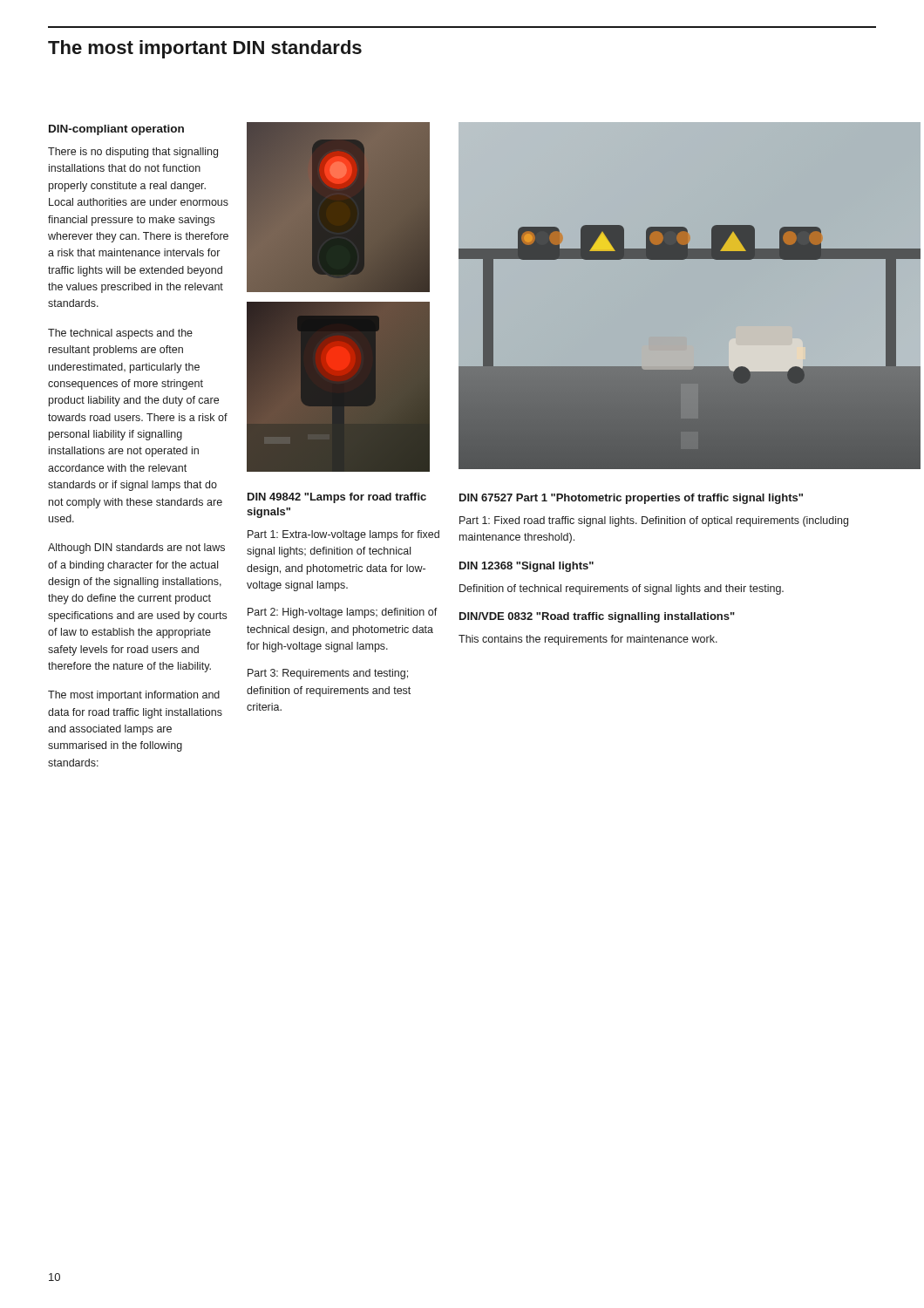Locate the section header containing "DIN 12368 "Signal lights""
This screenshot has height=1308, width=924.
pyautogui.click(x=526, y=565)
